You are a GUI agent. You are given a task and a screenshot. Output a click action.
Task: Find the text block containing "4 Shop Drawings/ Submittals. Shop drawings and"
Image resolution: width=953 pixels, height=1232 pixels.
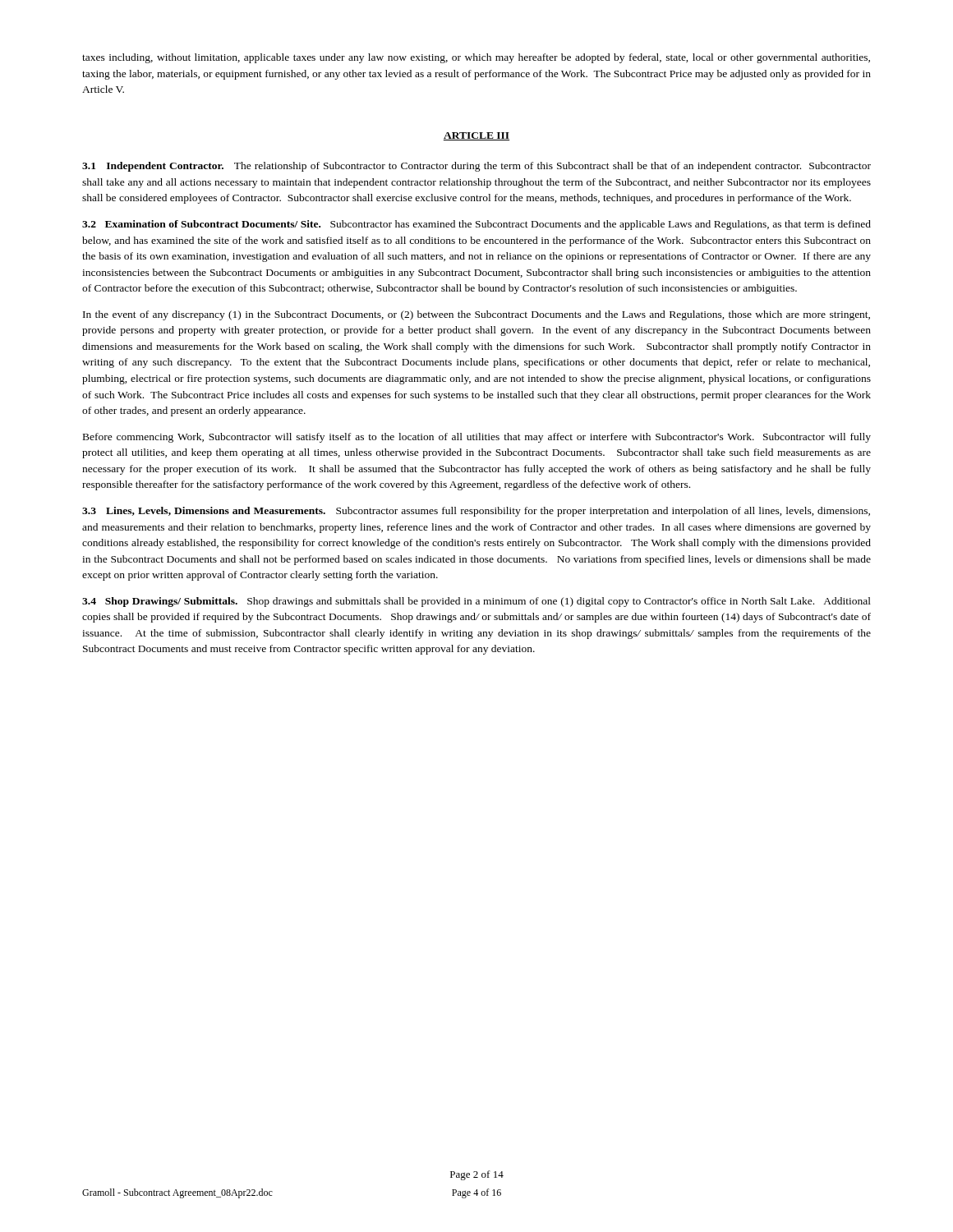point(476,625)
